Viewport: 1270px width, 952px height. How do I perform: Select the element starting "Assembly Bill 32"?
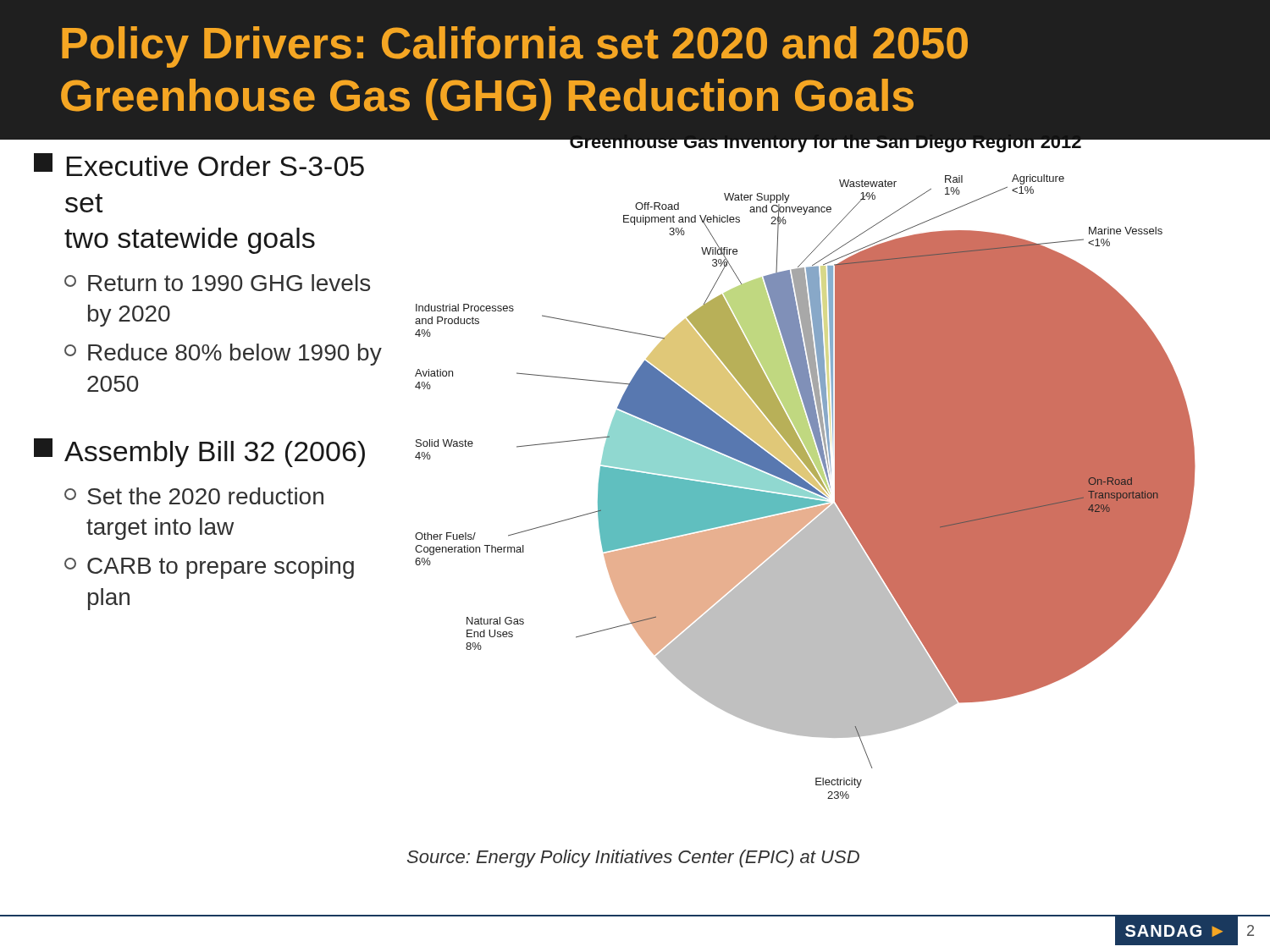(x=200, y=451)
